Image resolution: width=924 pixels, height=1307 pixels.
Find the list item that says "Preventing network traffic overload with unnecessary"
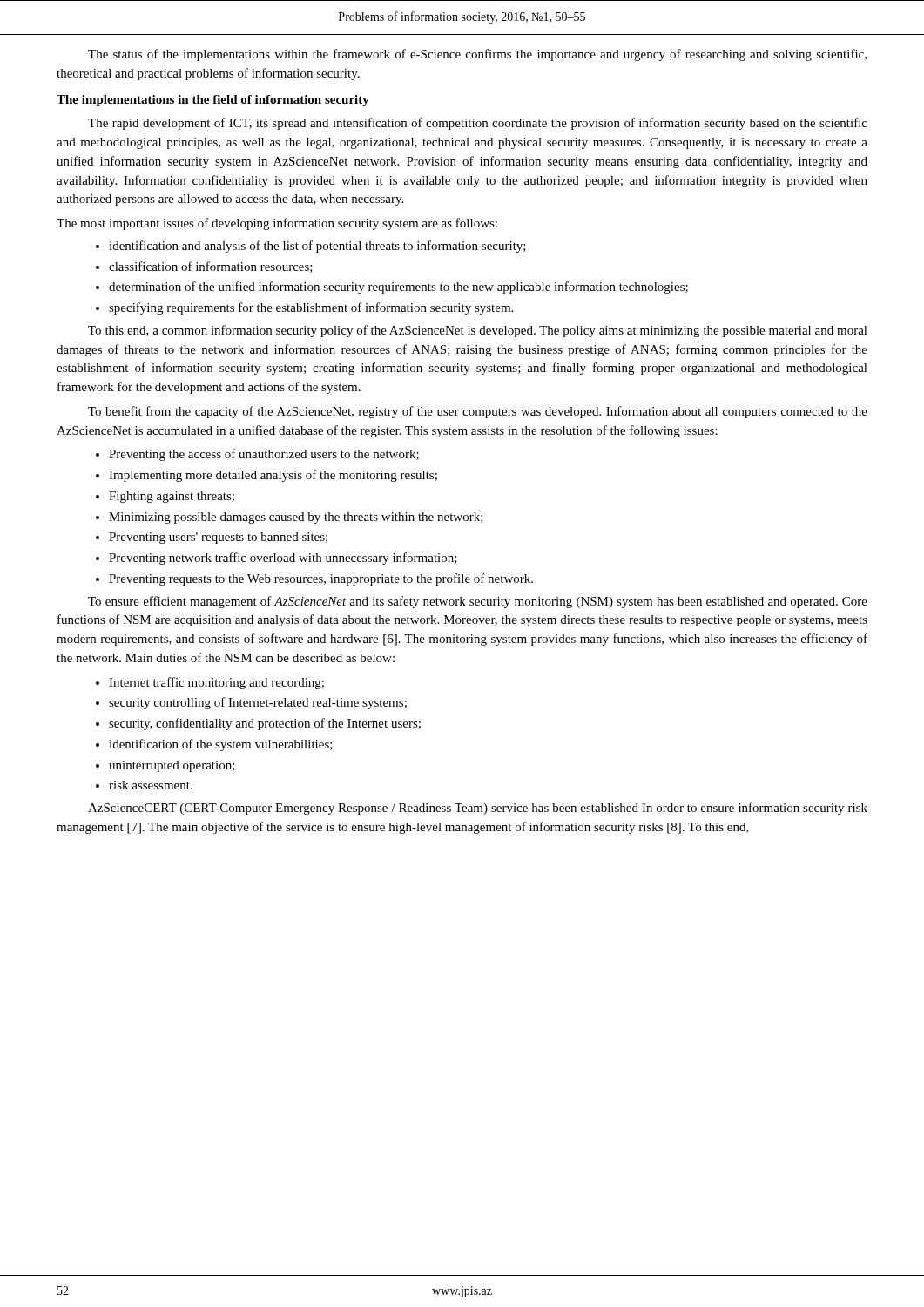pyautogui.click(x=283, y=558)
